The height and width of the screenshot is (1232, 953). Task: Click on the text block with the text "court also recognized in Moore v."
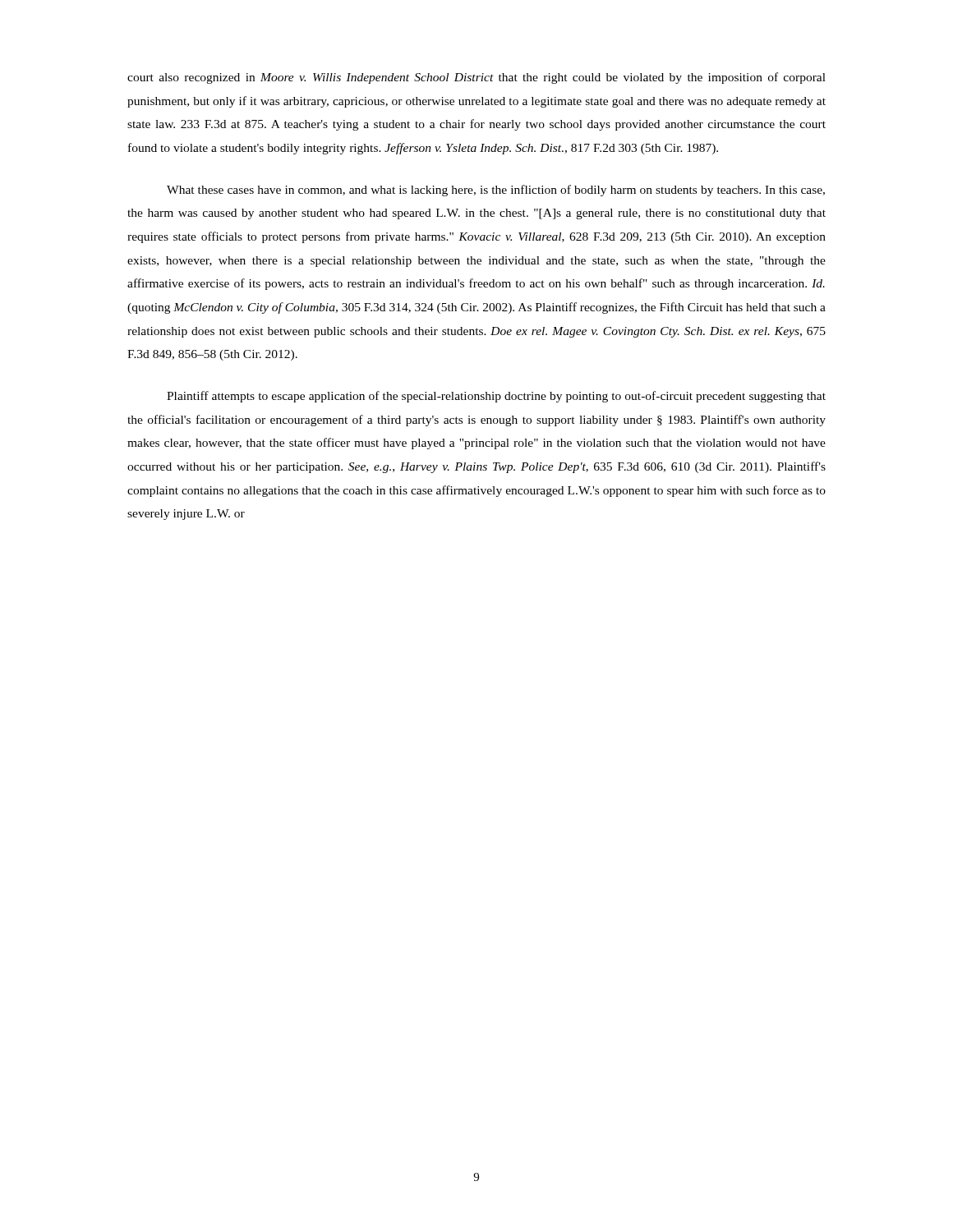tap(476, 112)
